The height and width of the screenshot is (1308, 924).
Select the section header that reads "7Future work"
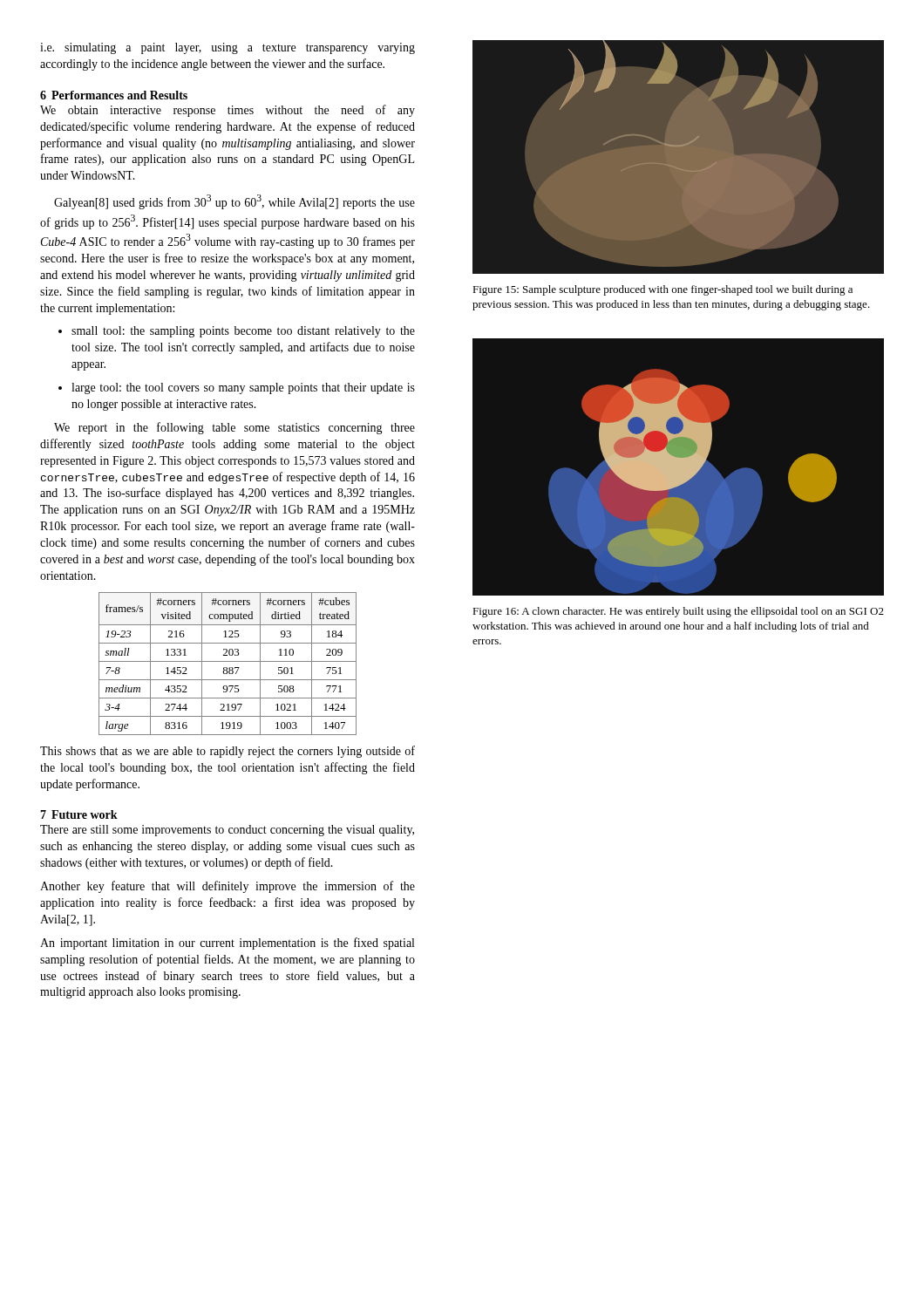(79, 815)
